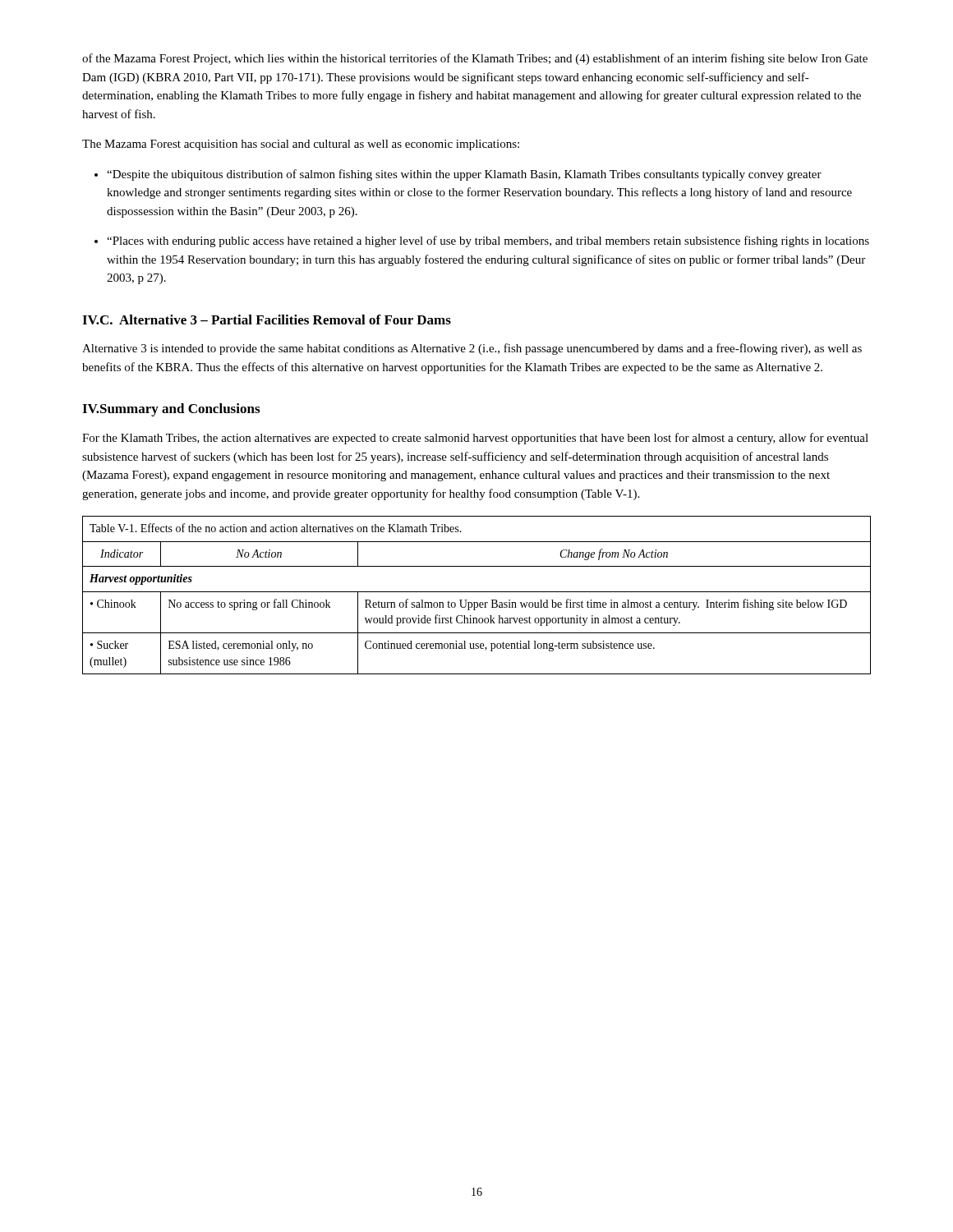Select the passage starting "“Places with enduring public access have"
The height and width of the screenshot is (1232, 953).
coord(488,259)
